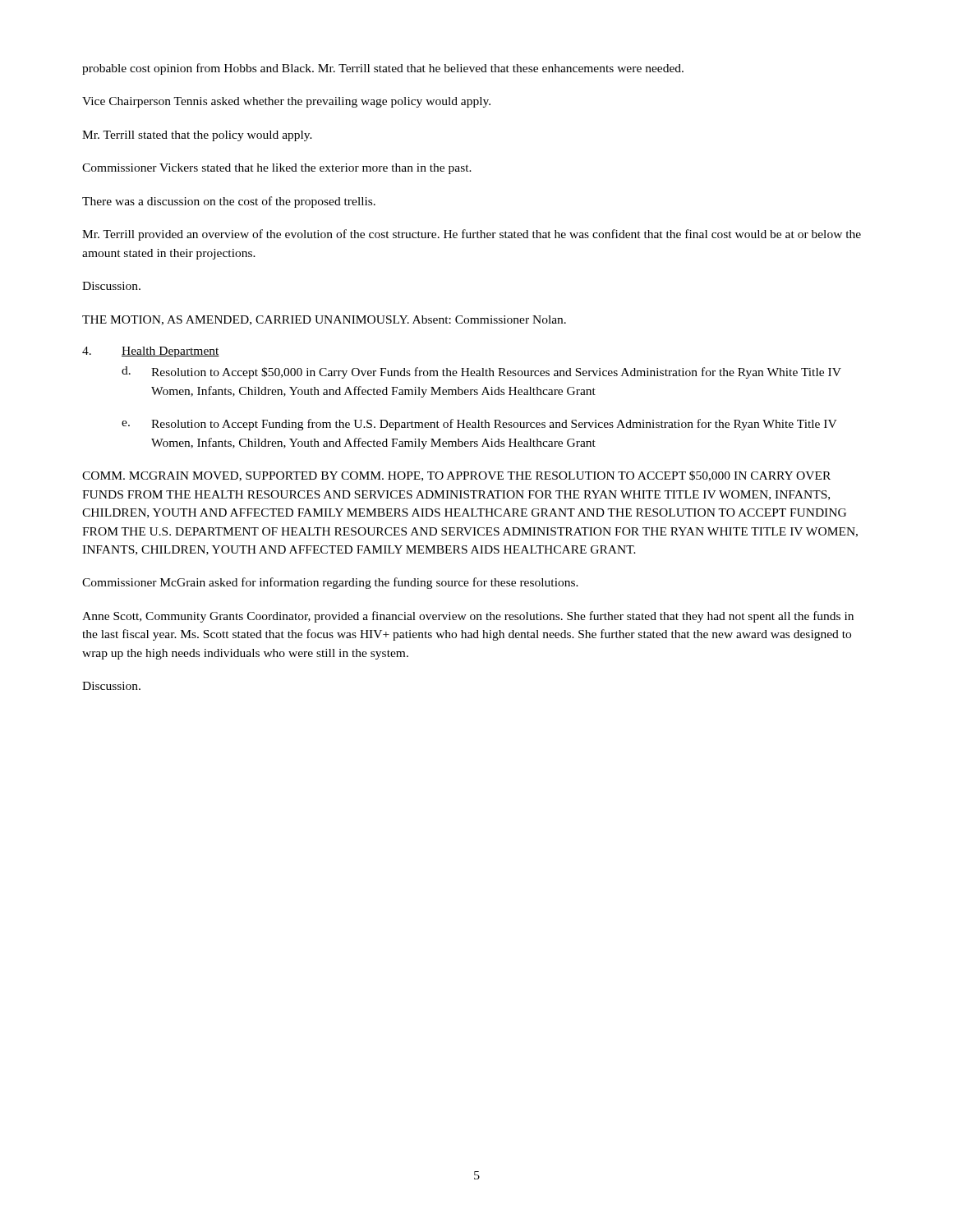Find the text block that says "Commissioner McGrain asked"

[x=330, y=582]
